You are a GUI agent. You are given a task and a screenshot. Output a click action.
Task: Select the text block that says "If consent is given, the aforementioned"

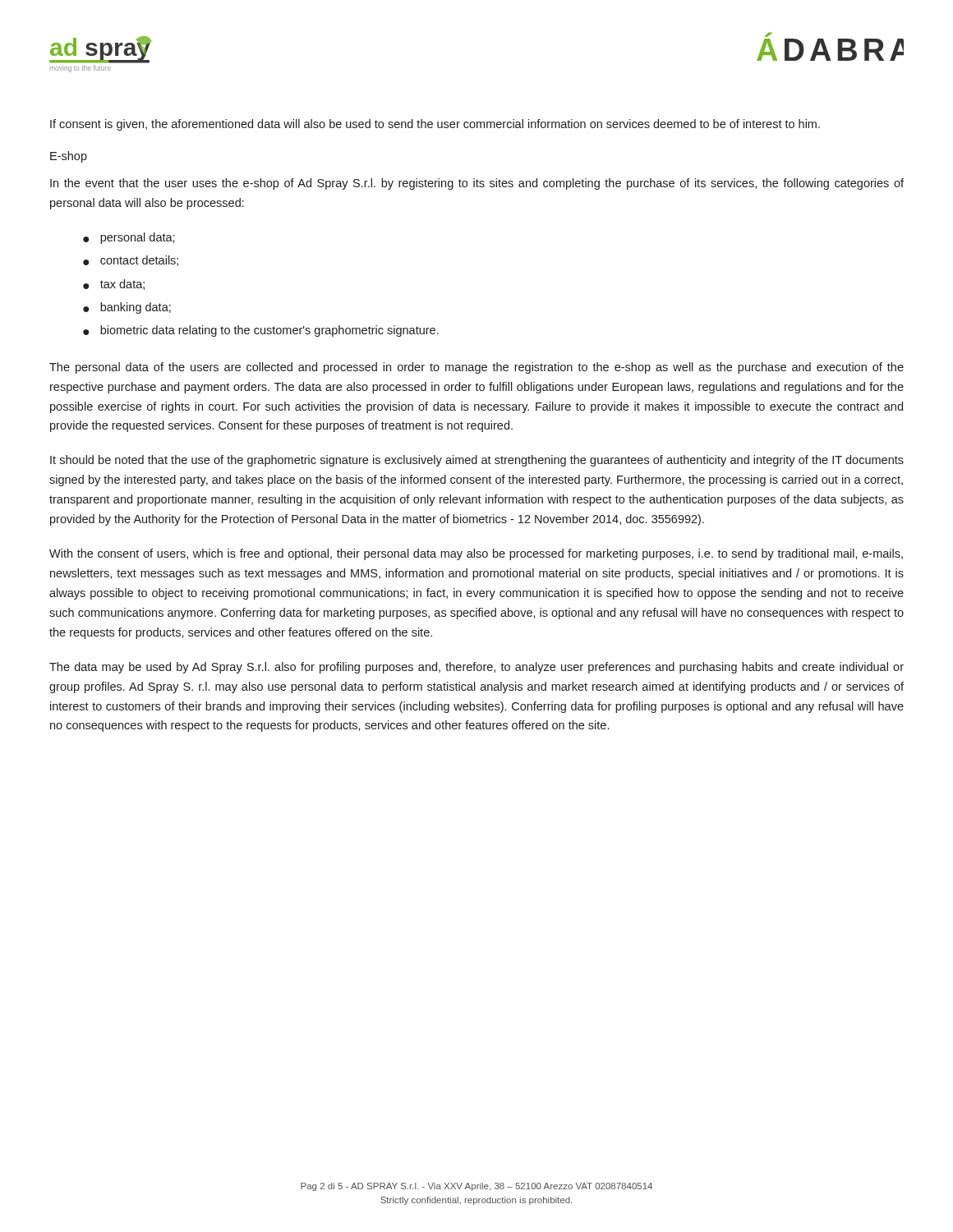coord(435,124)
